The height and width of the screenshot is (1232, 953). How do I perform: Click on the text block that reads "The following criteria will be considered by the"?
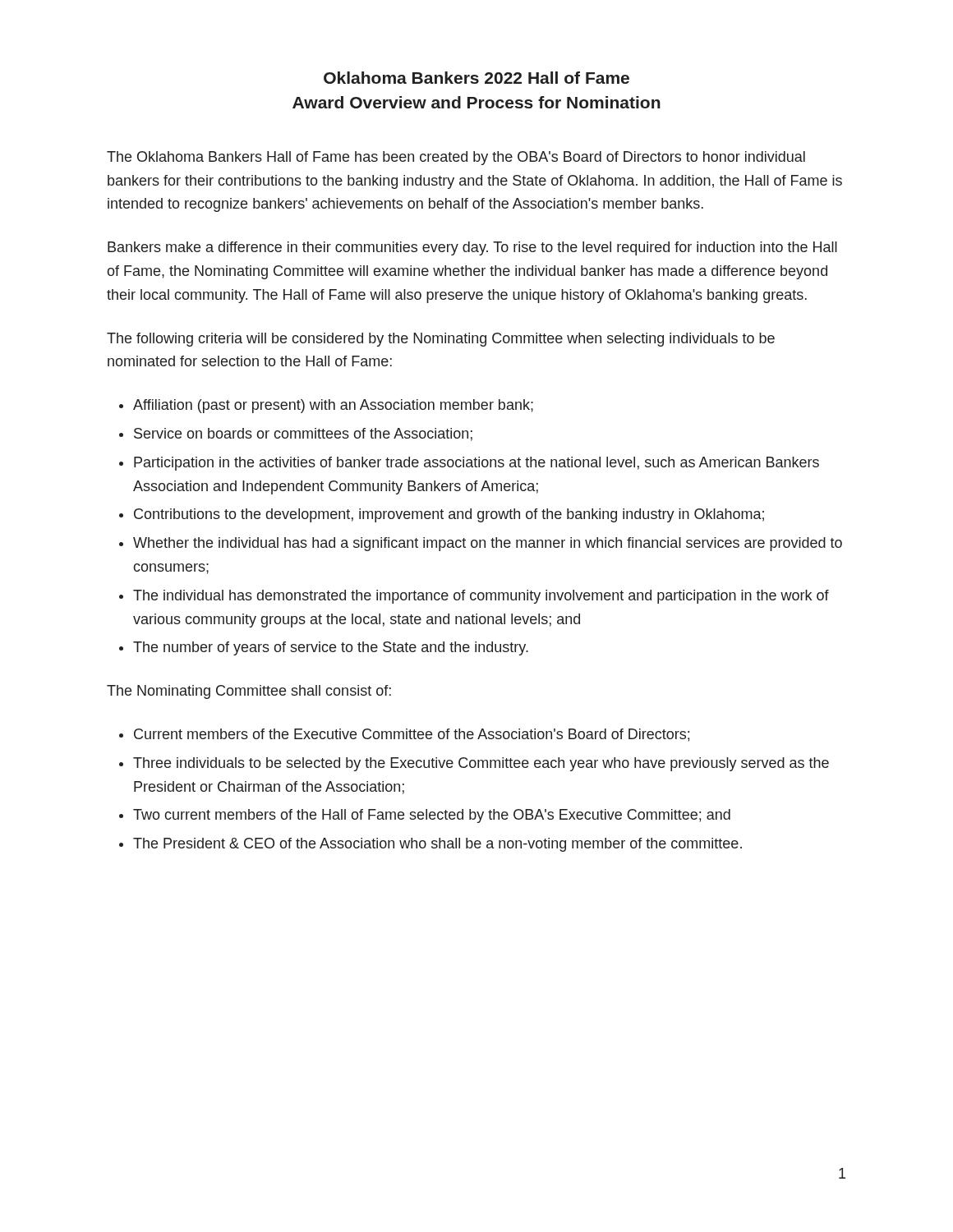coord(441,350)
